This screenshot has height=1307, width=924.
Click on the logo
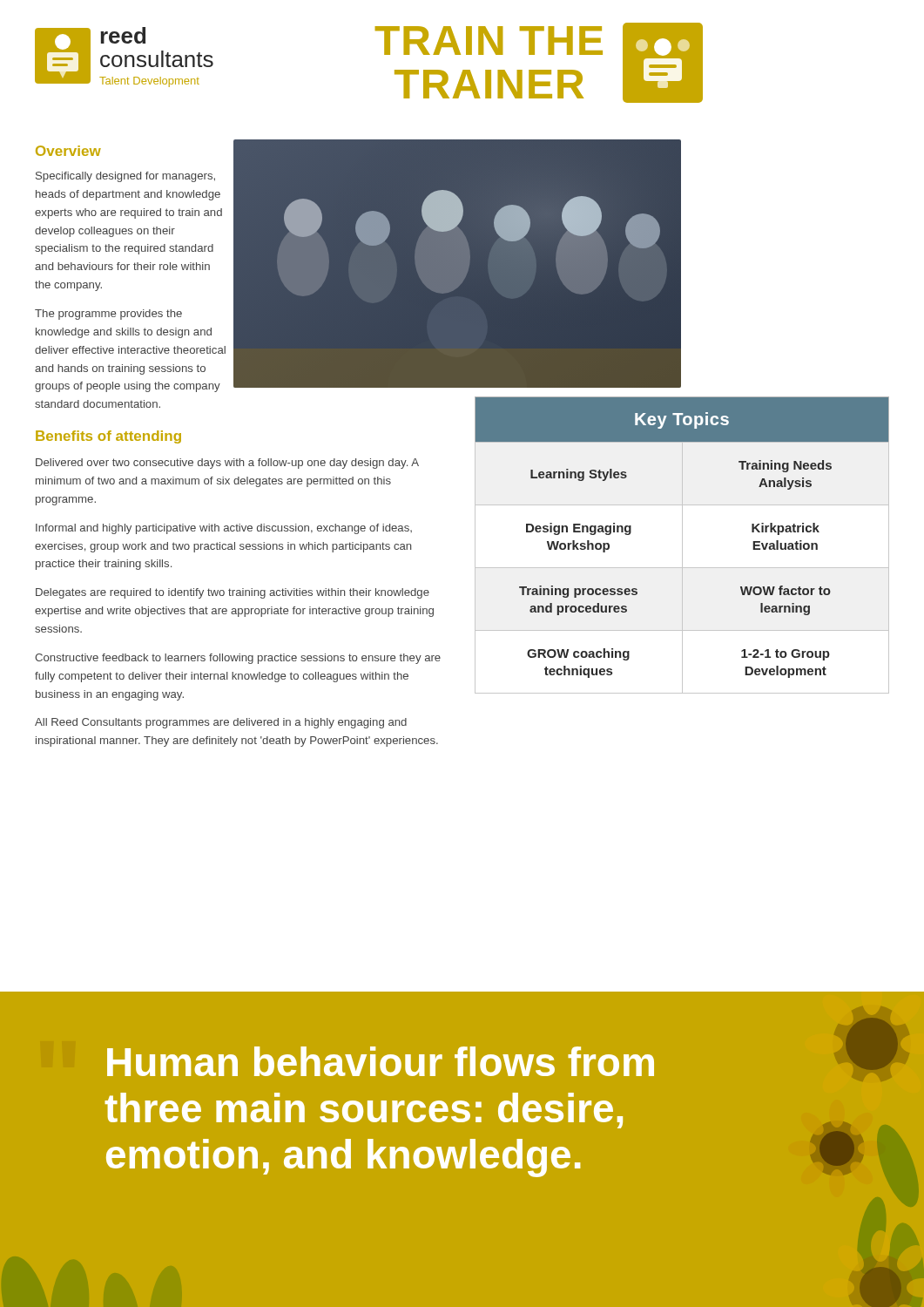click(x=124, y=56)
